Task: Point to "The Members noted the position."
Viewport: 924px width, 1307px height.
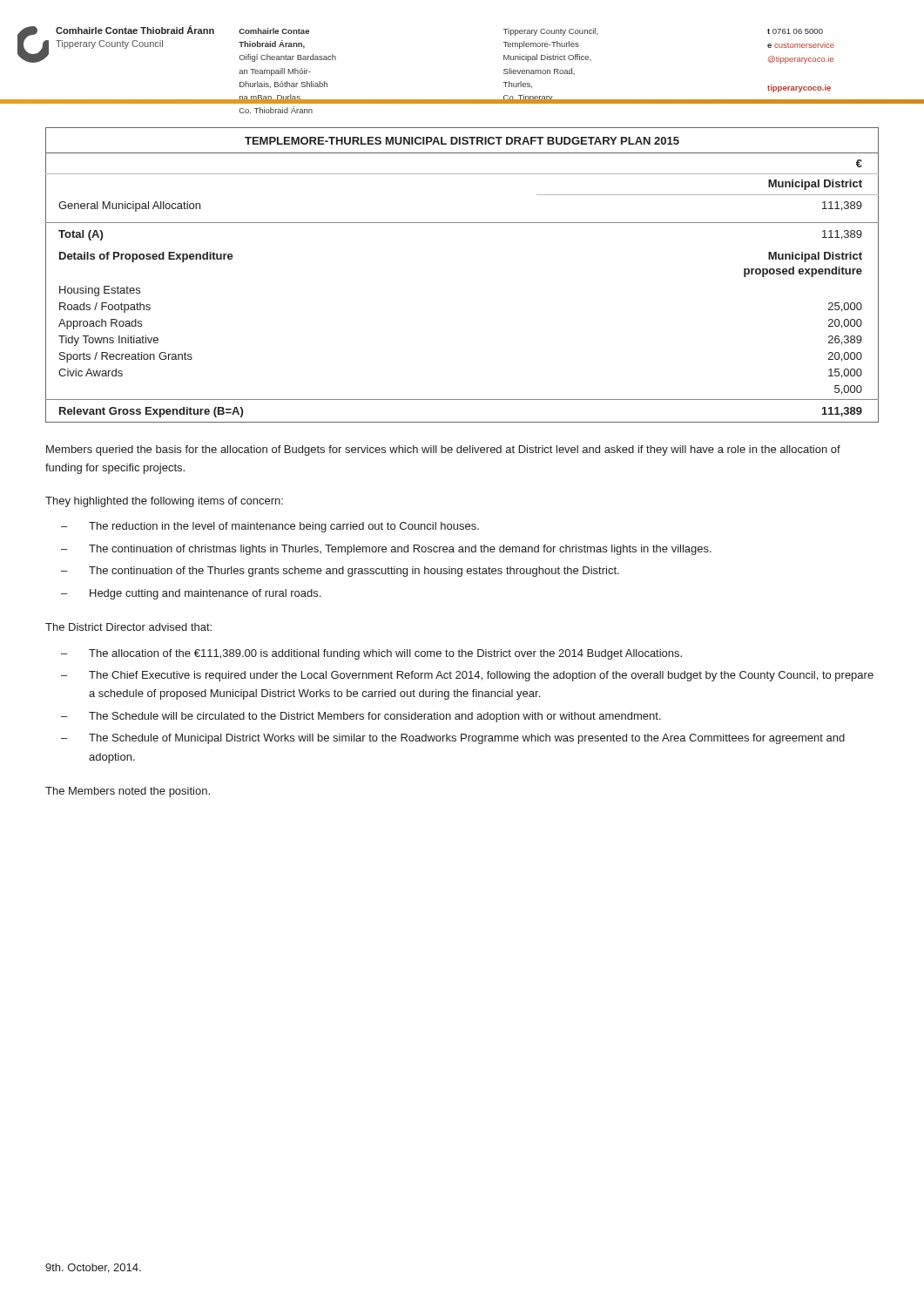Action: [128, 791]
